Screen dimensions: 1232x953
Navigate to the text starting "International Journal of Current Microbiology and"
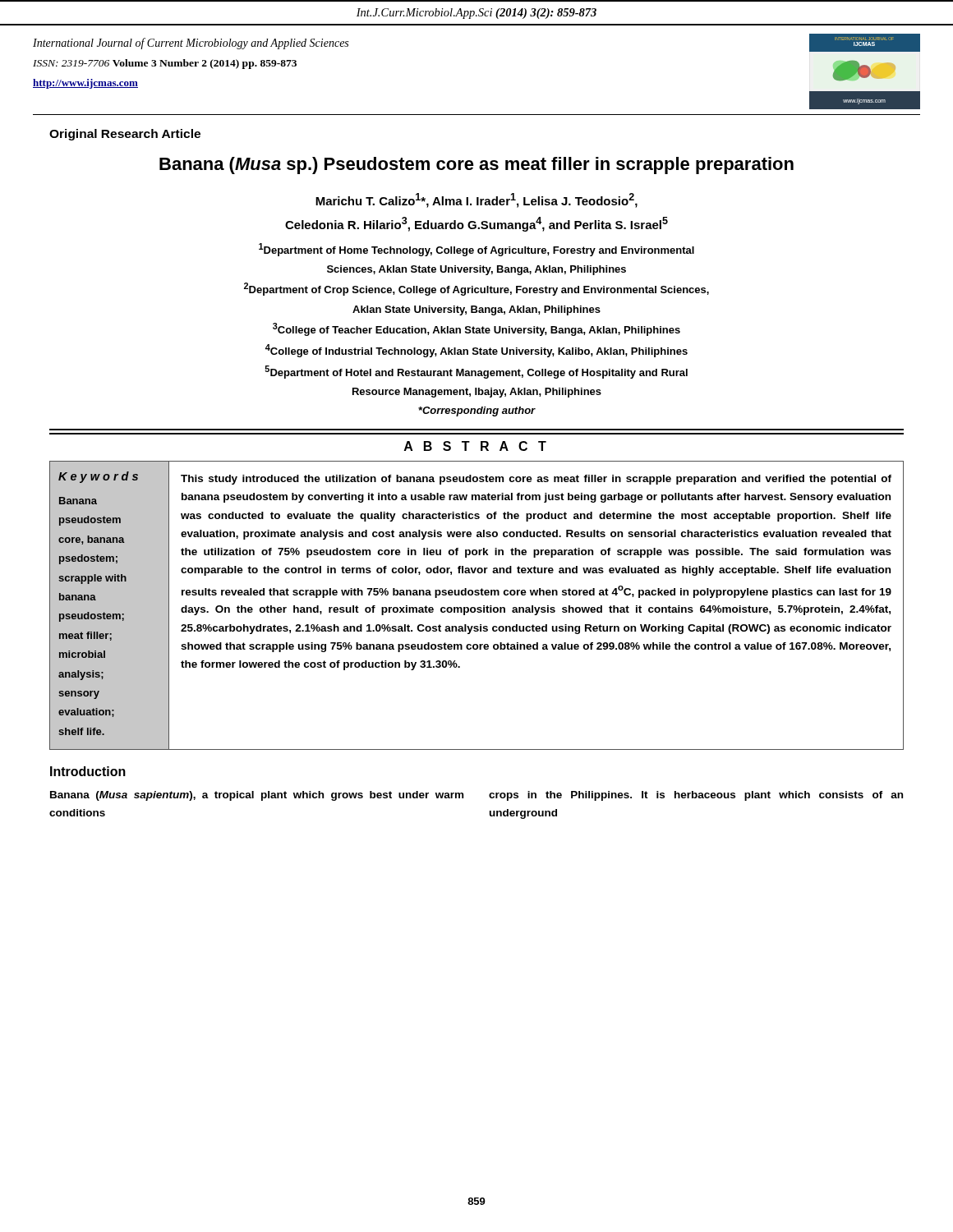pyautogui.click(x=191, y=63)
